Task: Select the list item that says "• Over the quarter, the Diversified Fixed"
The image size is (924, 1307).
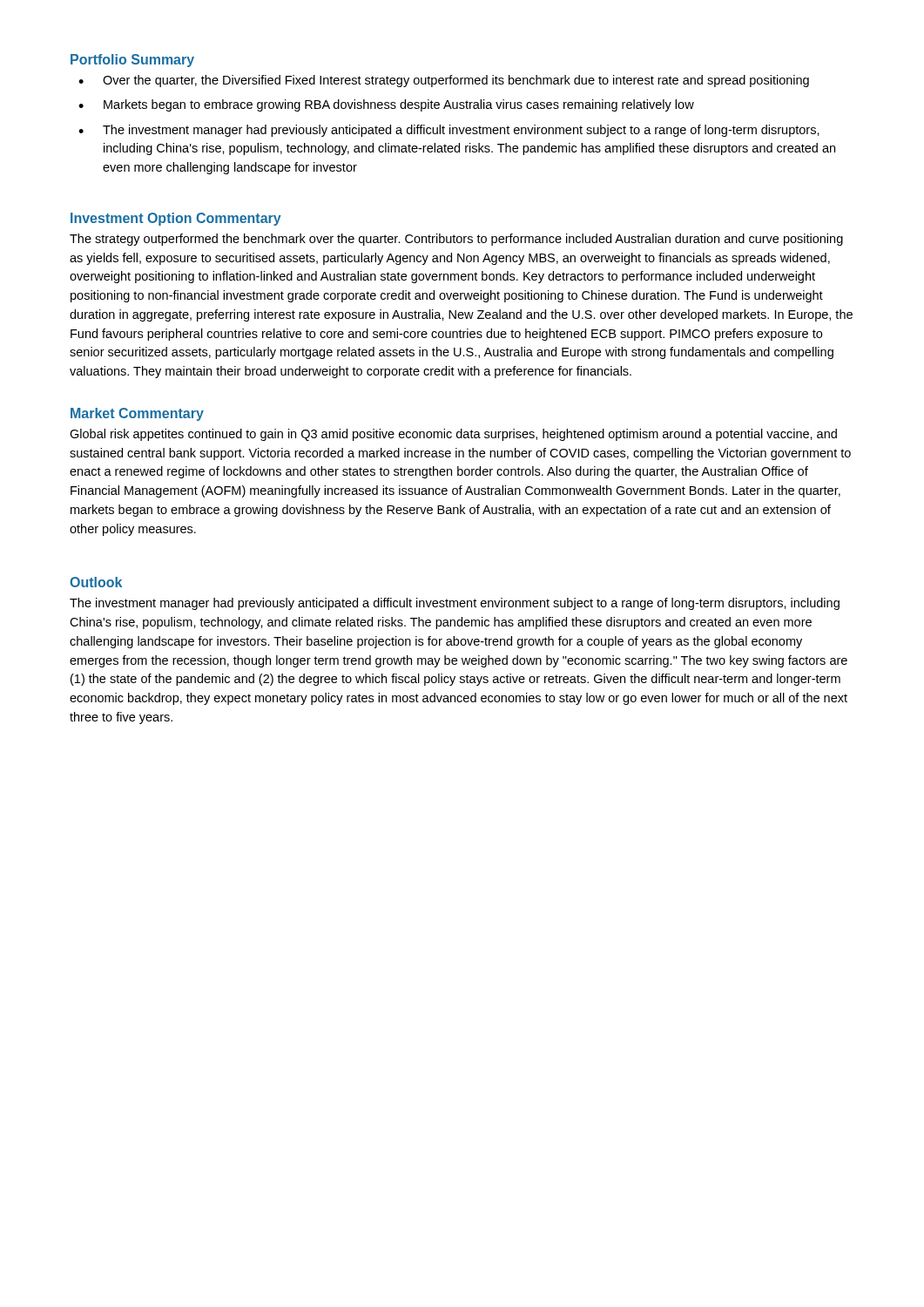Action: pos(462,82)
